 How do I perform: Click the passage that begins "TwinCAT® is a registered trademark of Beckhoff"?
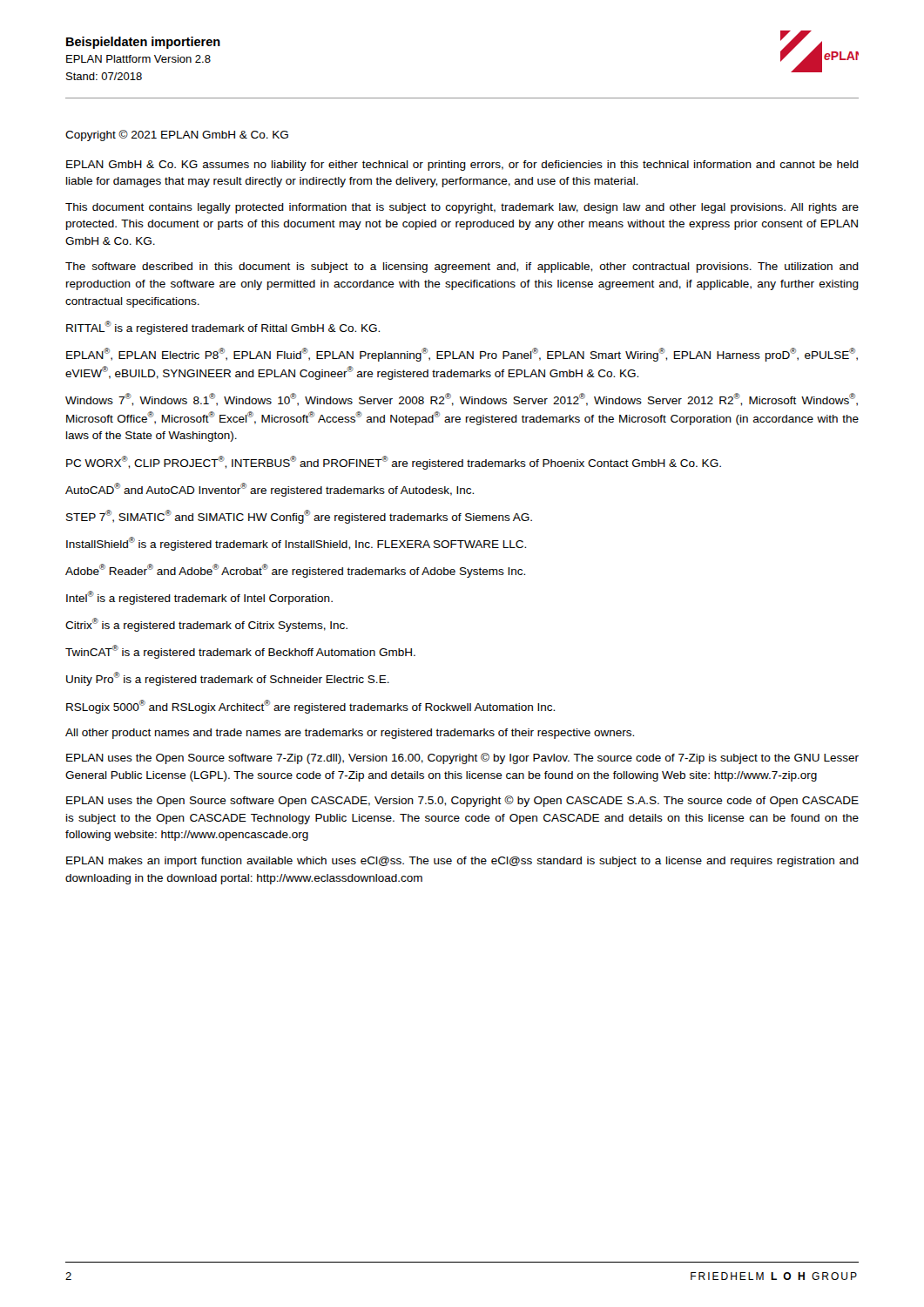[x=240, y=652]
